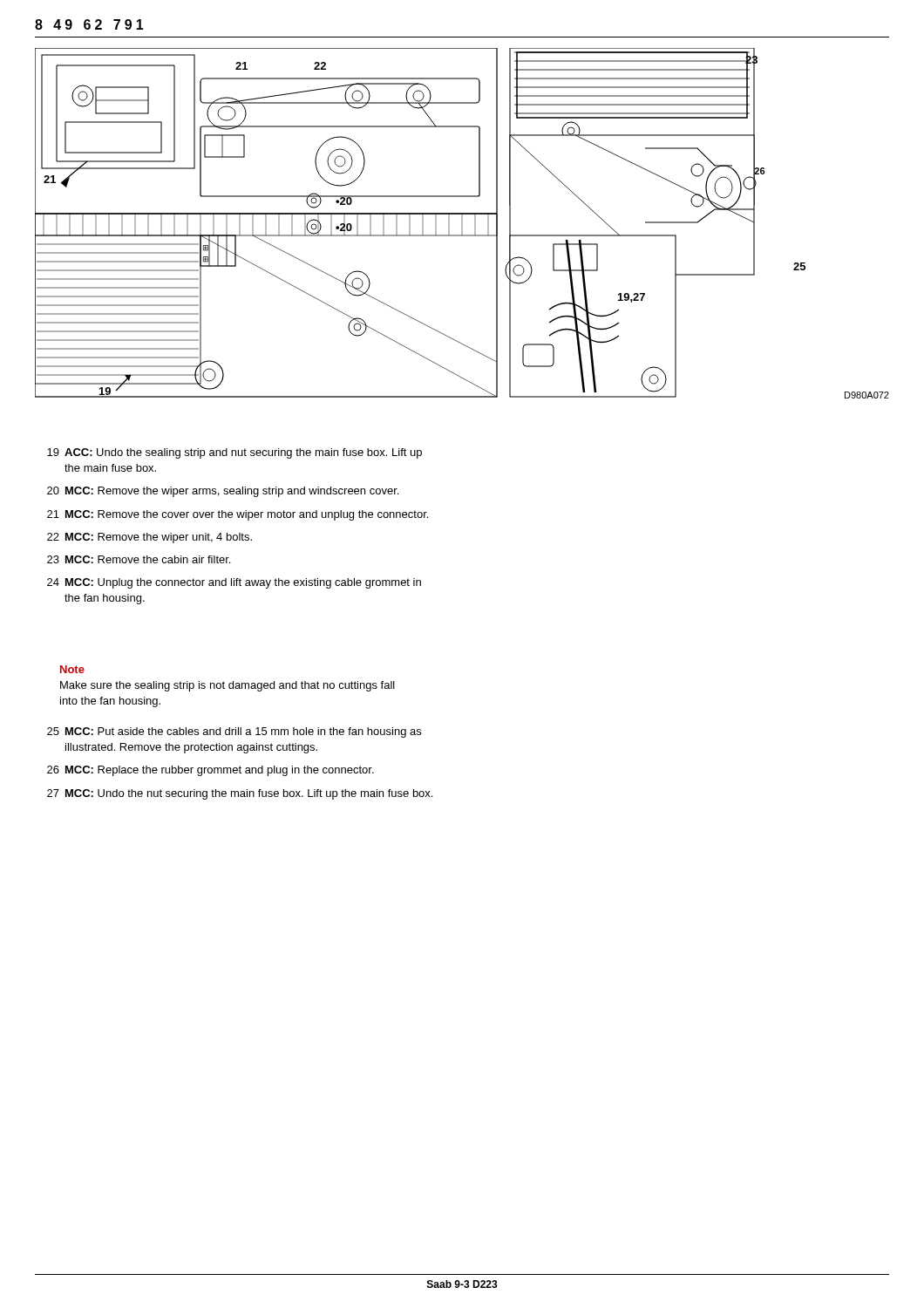Find the text starting "21 MCC: Remove the cover over the"
Image resolution: width=924 pixels, height=1308 pixels.
pos(232,514)
